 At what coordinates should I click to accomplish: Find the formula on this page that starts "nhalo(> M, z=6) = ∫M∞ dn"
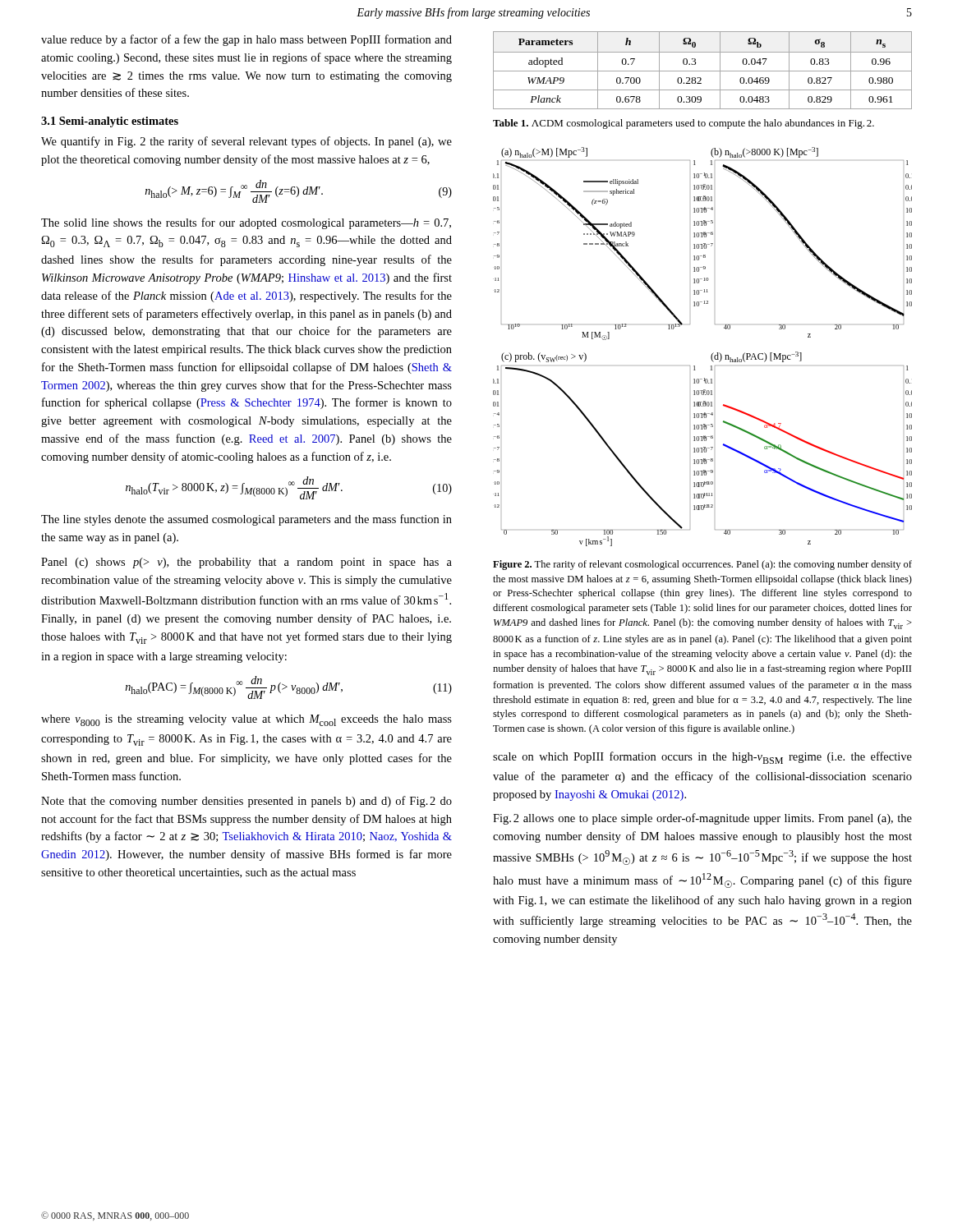pos(246,191)
